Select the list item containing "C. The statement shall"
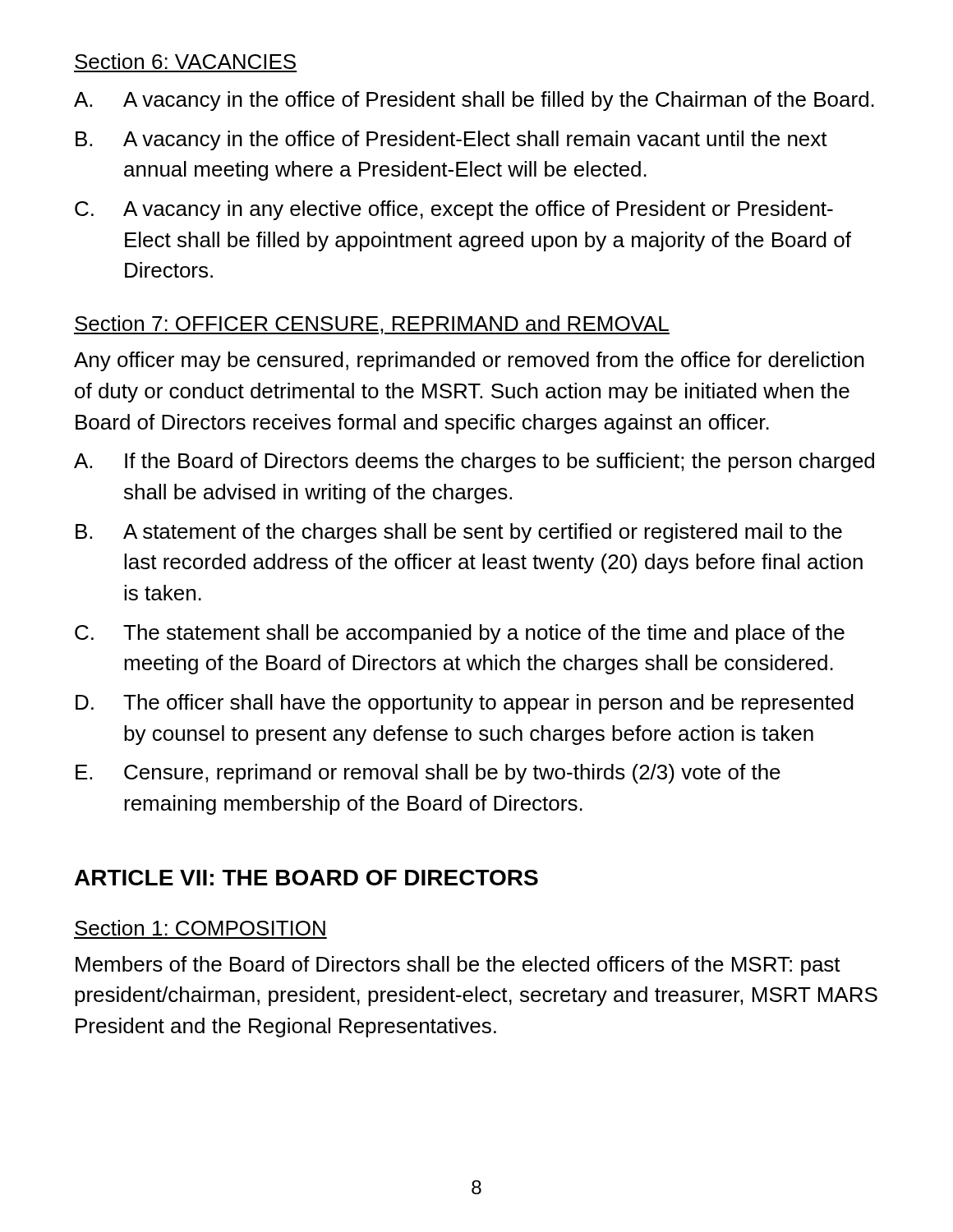Viewport: 953px width, 1232px height. tap(476, 648)
